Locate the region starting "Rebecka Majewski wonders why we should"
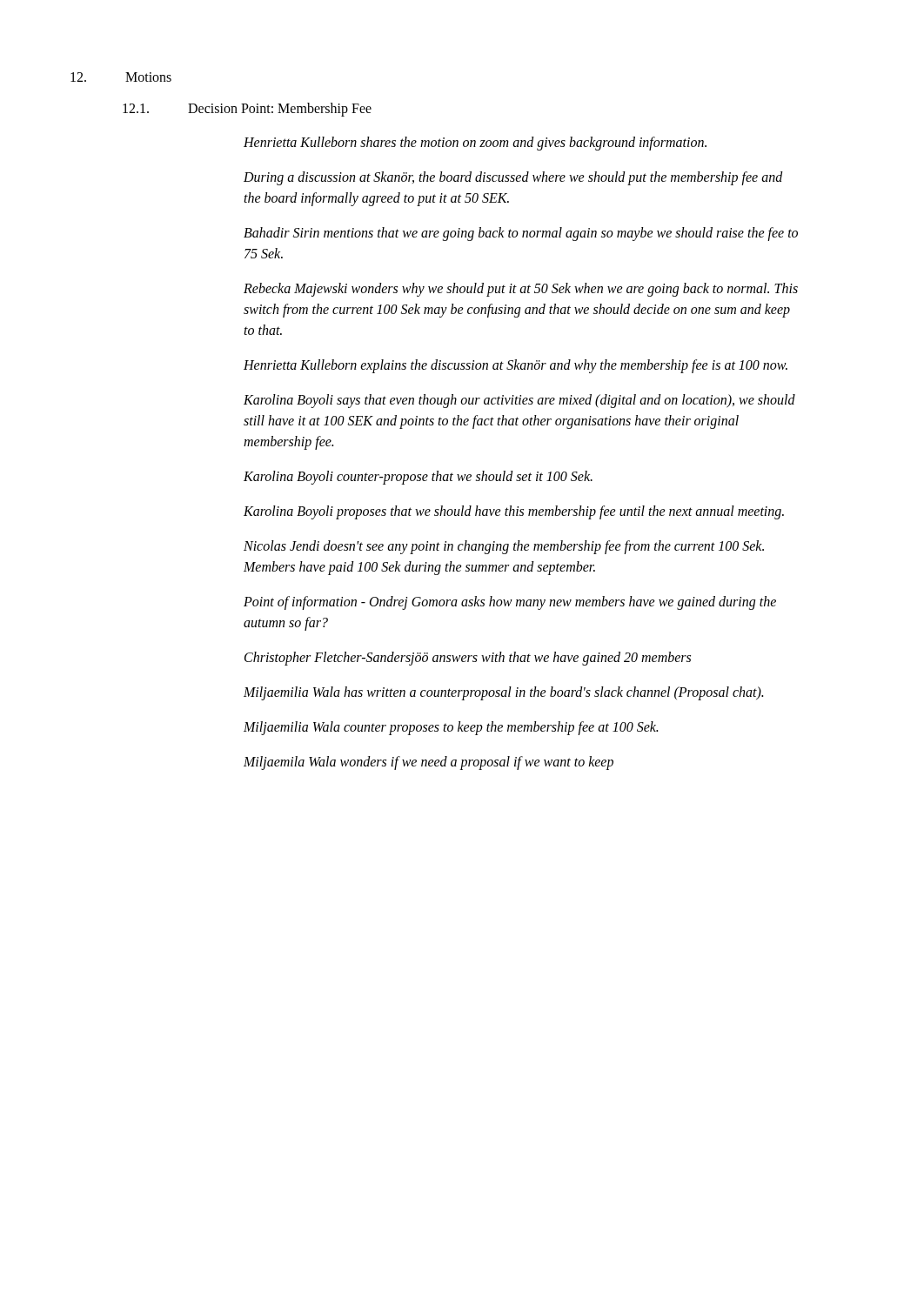Screen dimensions: 1305x924 pos(521,309)
